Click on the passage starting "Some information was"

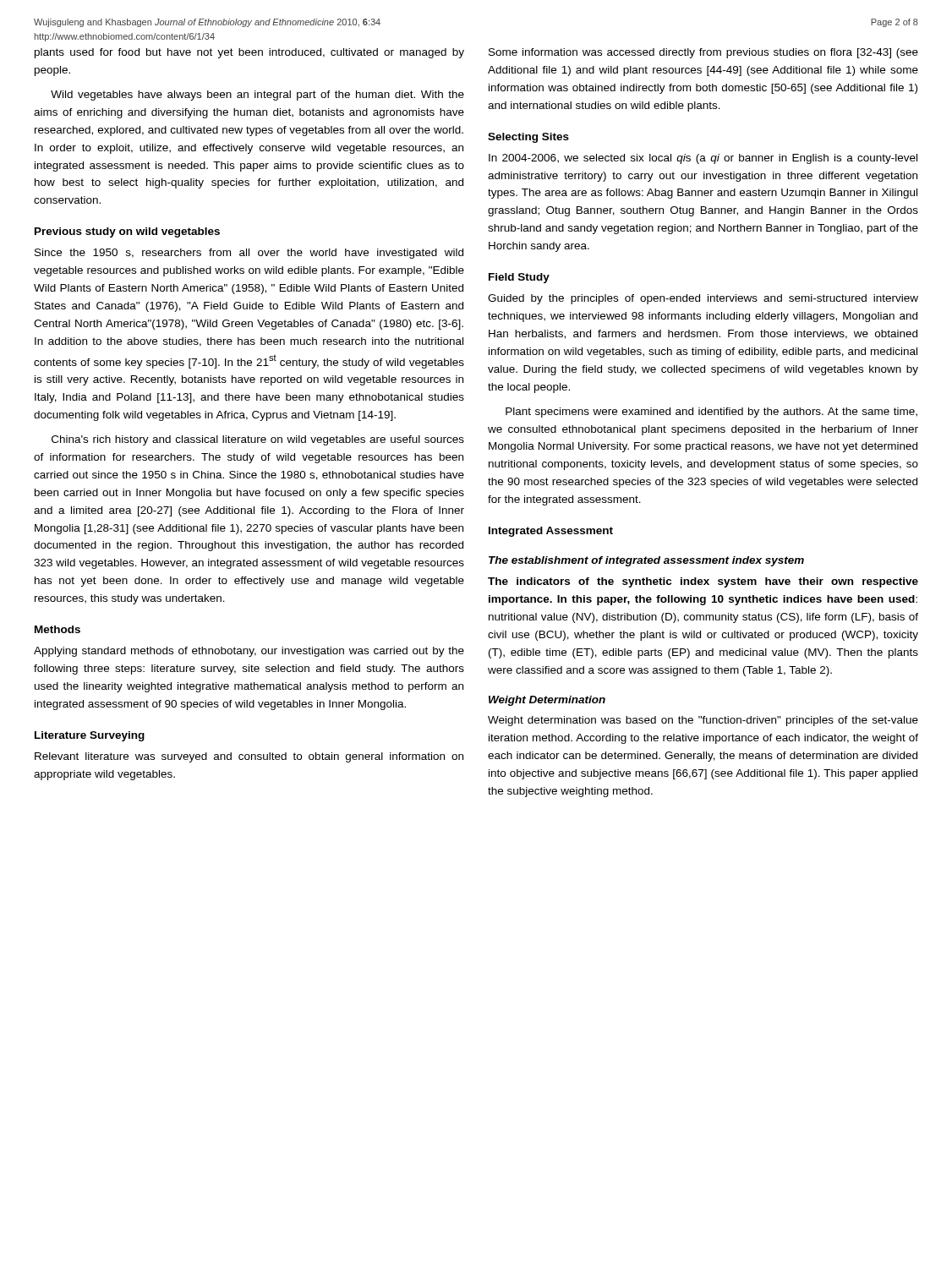coord(703,79)
